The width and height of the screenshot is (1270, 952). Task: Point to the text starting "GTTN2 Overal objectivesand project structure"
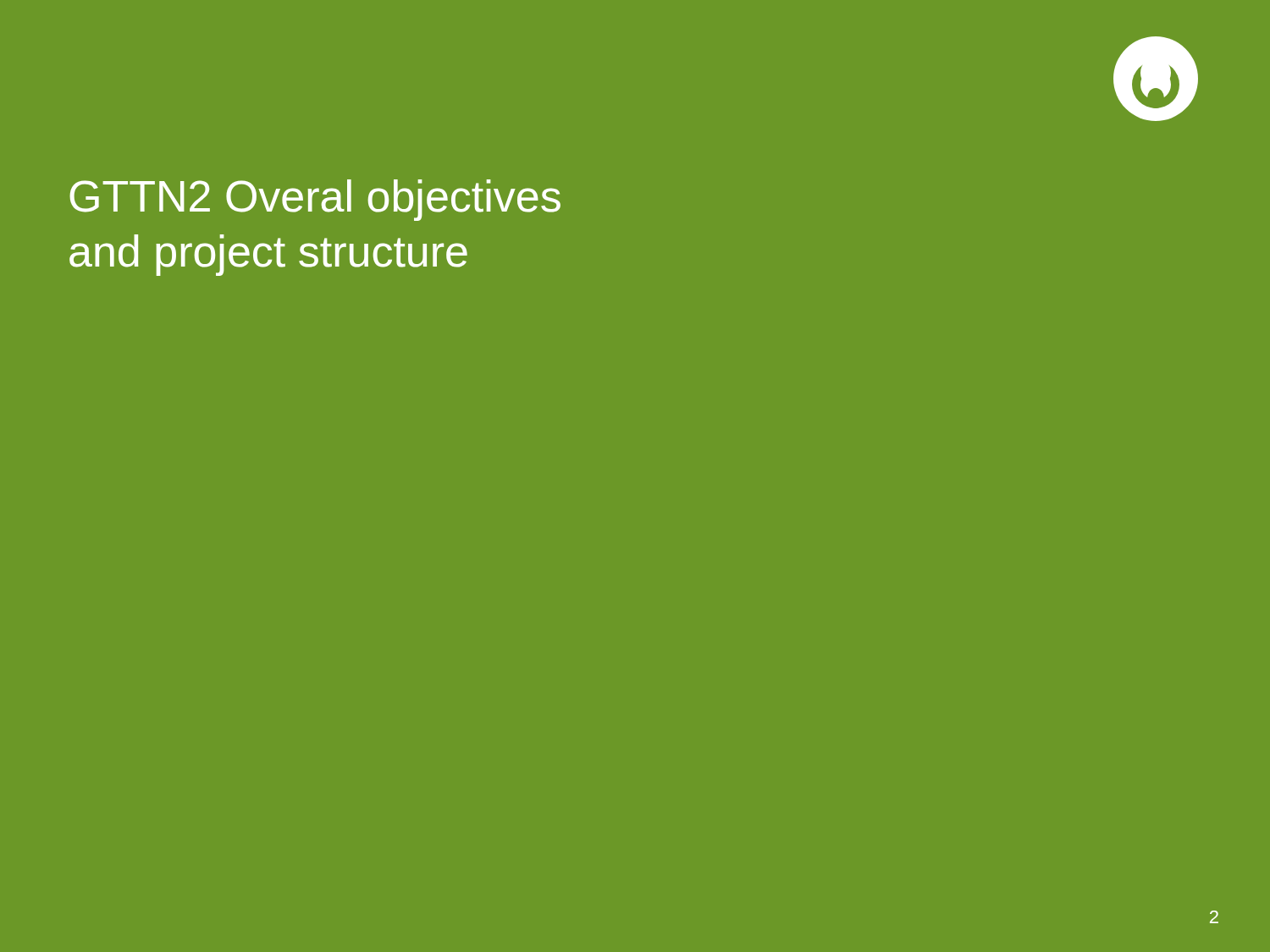[315, 224]
